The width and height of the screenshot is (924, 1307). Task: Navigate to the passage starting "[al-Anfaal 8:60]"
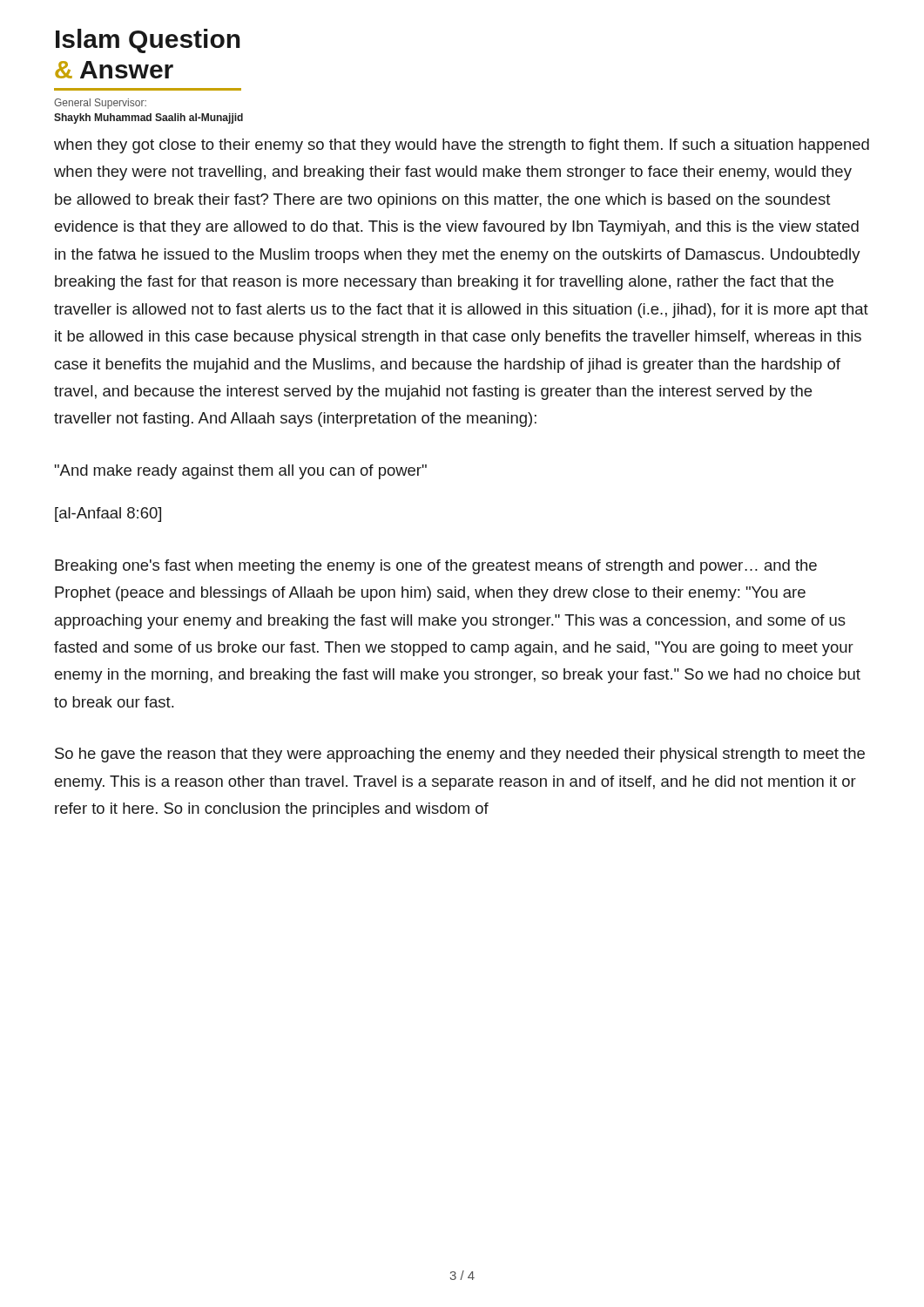(x=108, y=515)
